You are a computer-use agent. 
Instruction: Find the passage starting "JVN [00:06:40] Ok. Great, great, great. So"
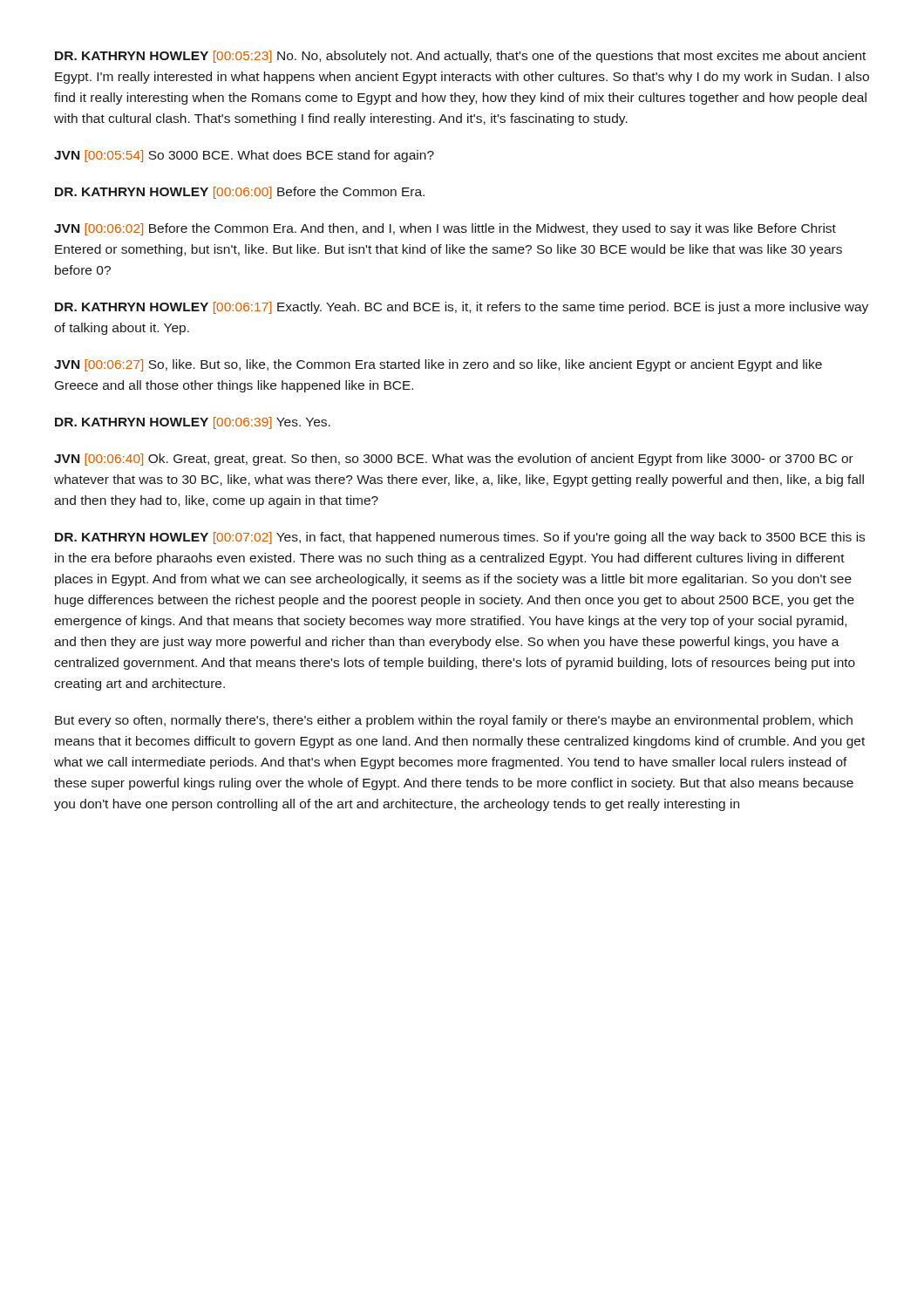[459, 479]
